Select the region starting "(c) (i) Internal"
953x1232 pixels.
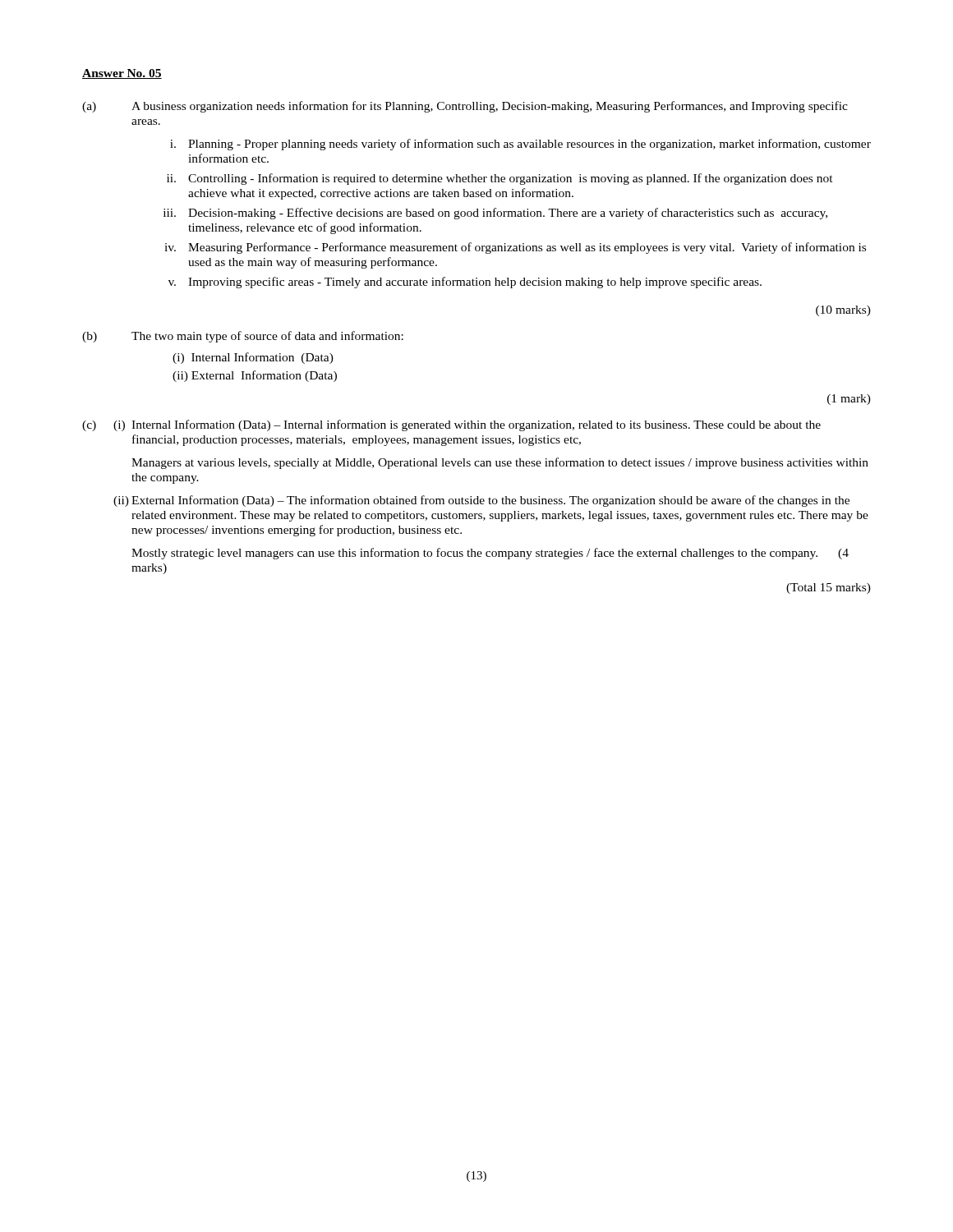[476, 432]
